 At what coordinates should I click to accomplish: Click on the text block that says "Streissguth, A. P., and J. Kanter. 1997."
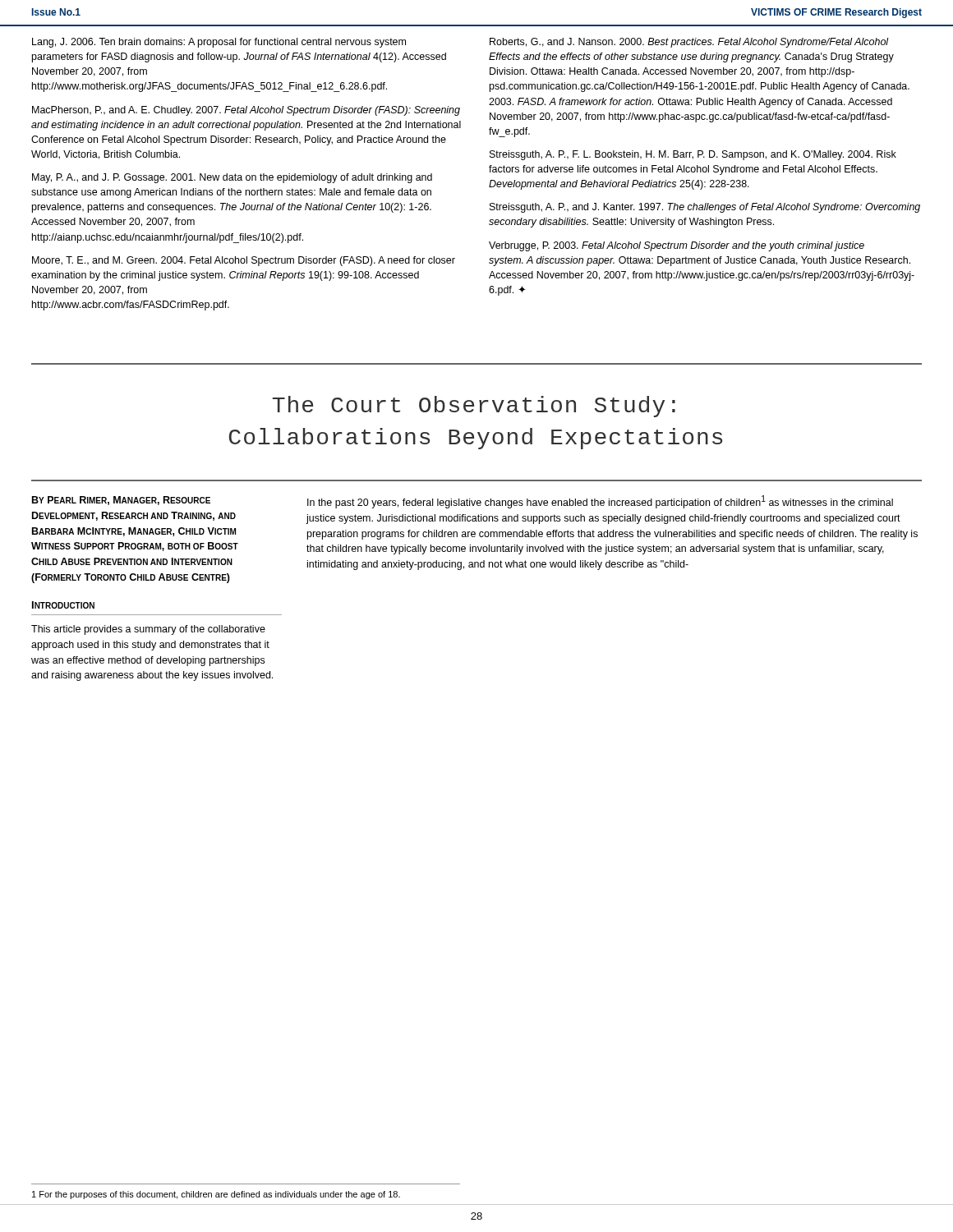tap(705, 215)
